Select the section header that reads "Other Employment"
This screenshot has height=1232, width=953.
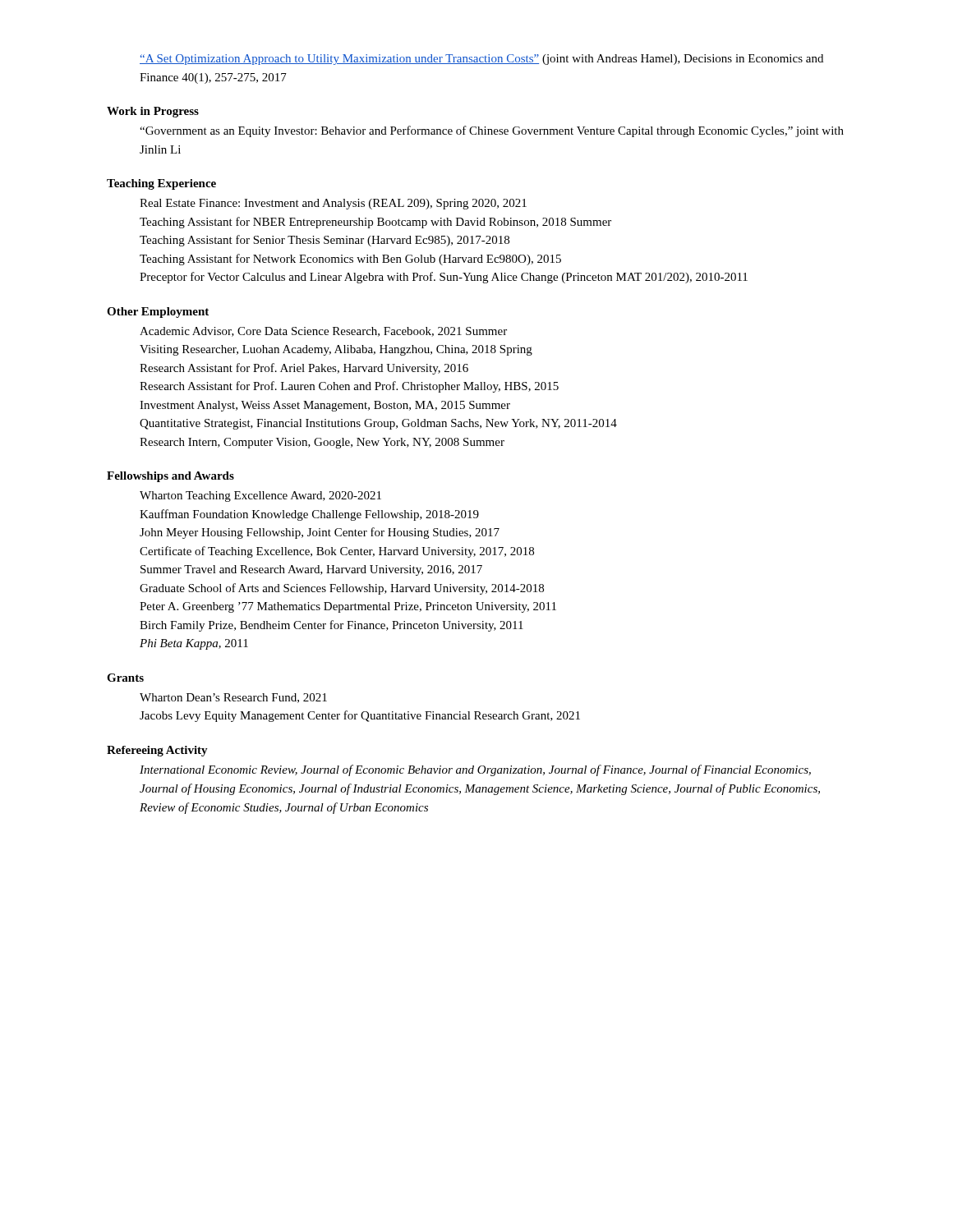[x=158, y=311]
